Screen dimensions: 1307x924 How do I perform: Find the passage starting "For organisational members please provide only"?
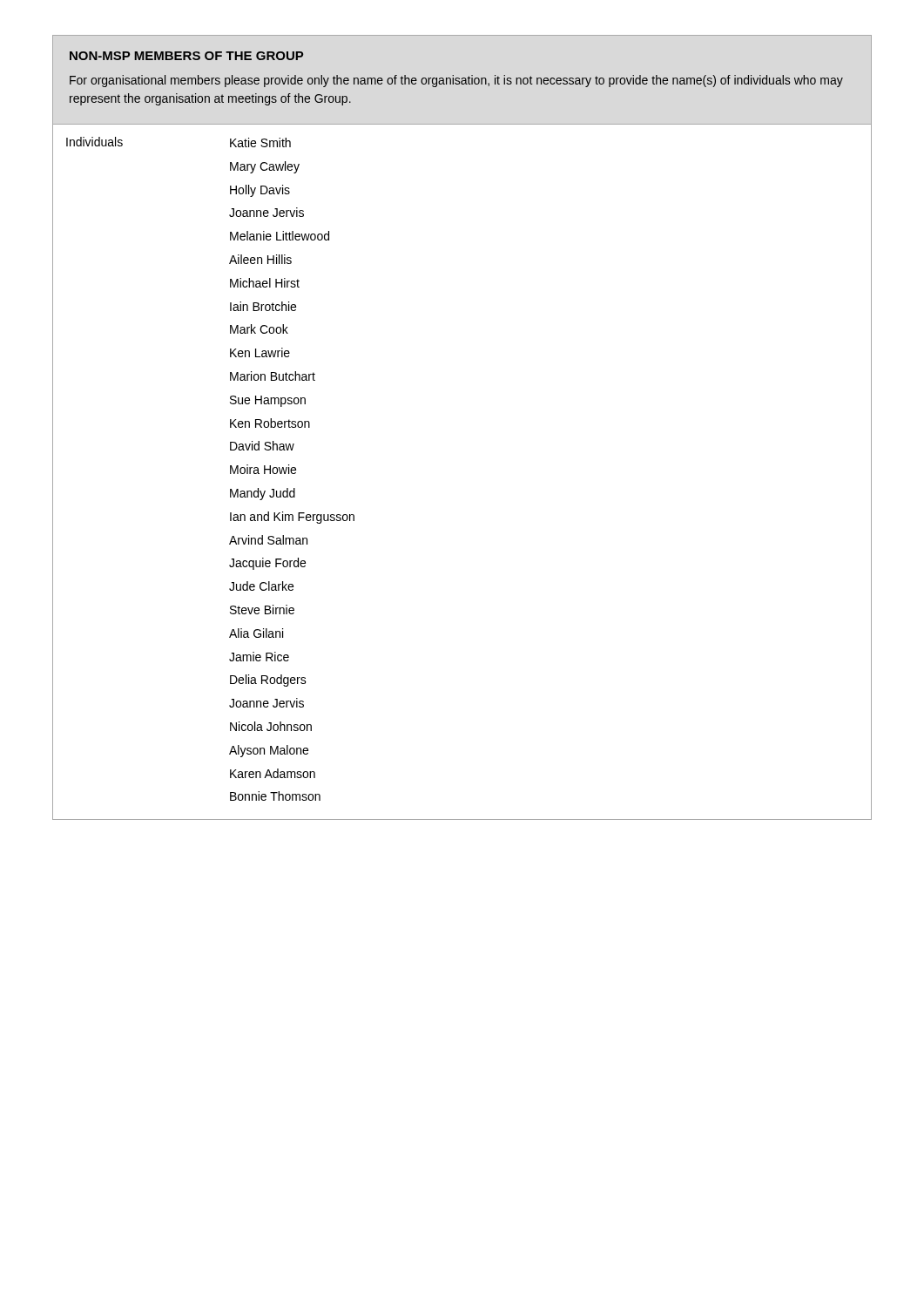pyautogui.click(x=456, y=89)
